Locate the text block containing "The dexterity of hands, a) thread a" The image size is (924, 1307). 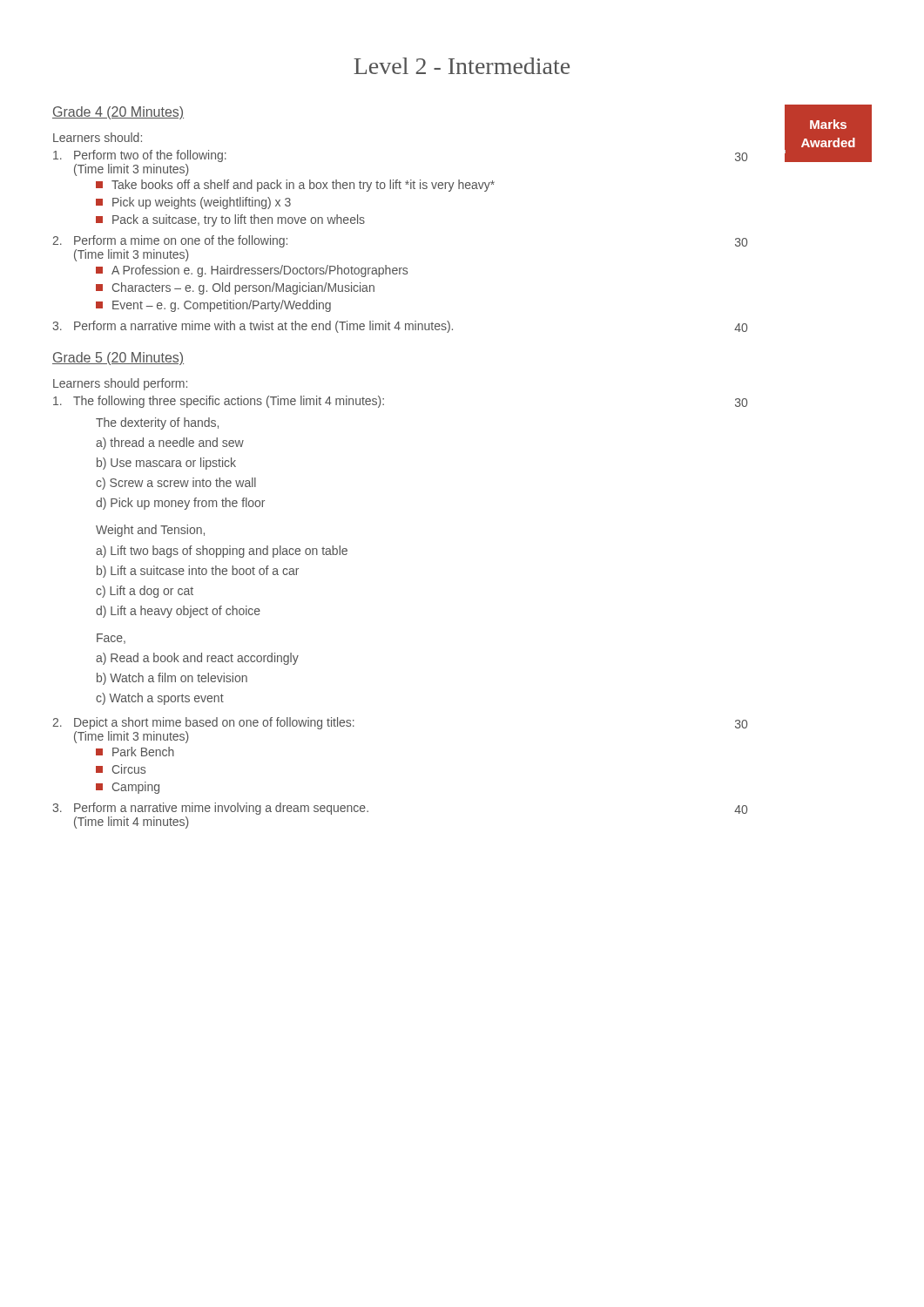(181, 463)
